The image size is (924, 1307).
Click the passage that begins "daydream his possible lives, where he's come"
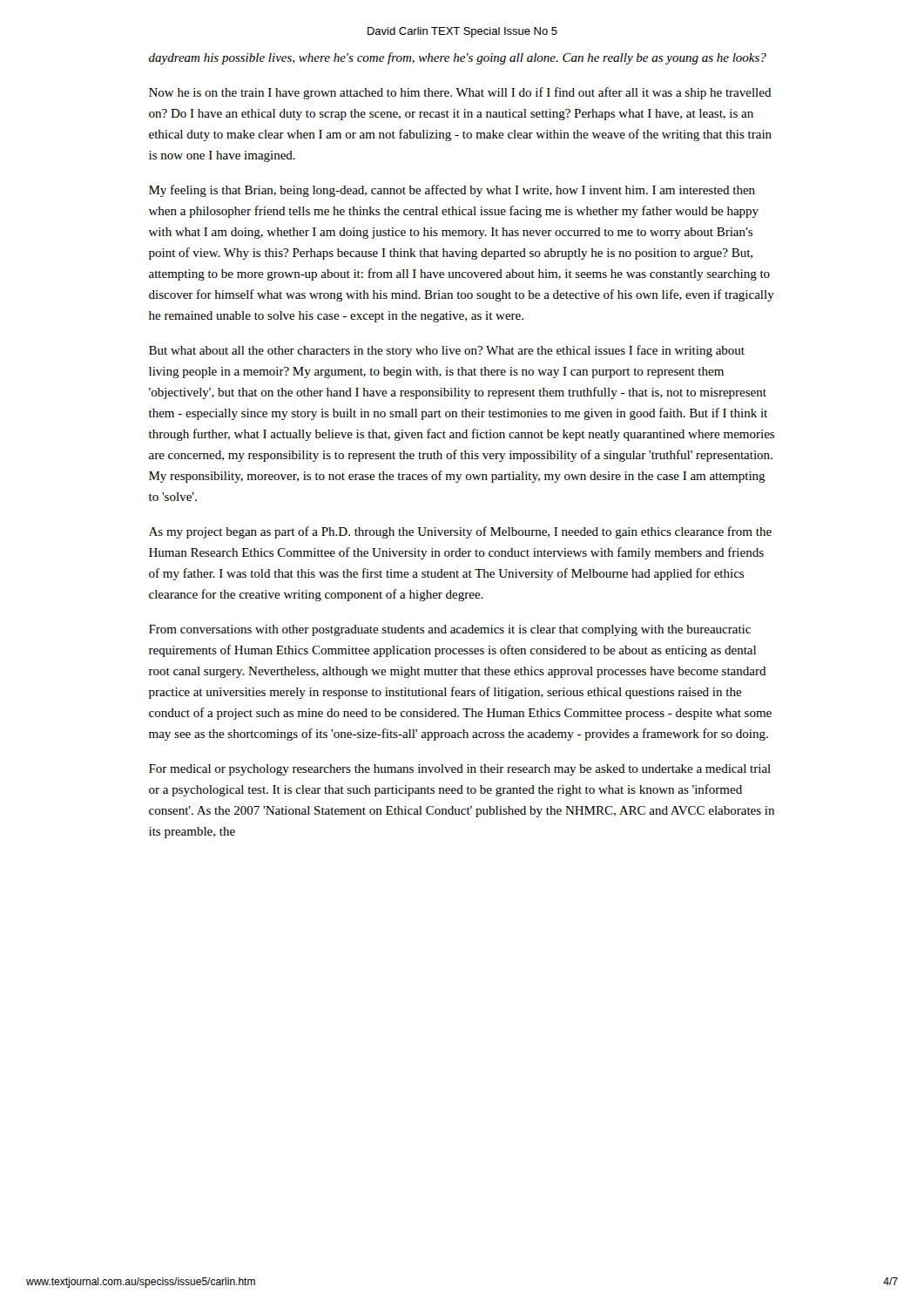(457, 58)
